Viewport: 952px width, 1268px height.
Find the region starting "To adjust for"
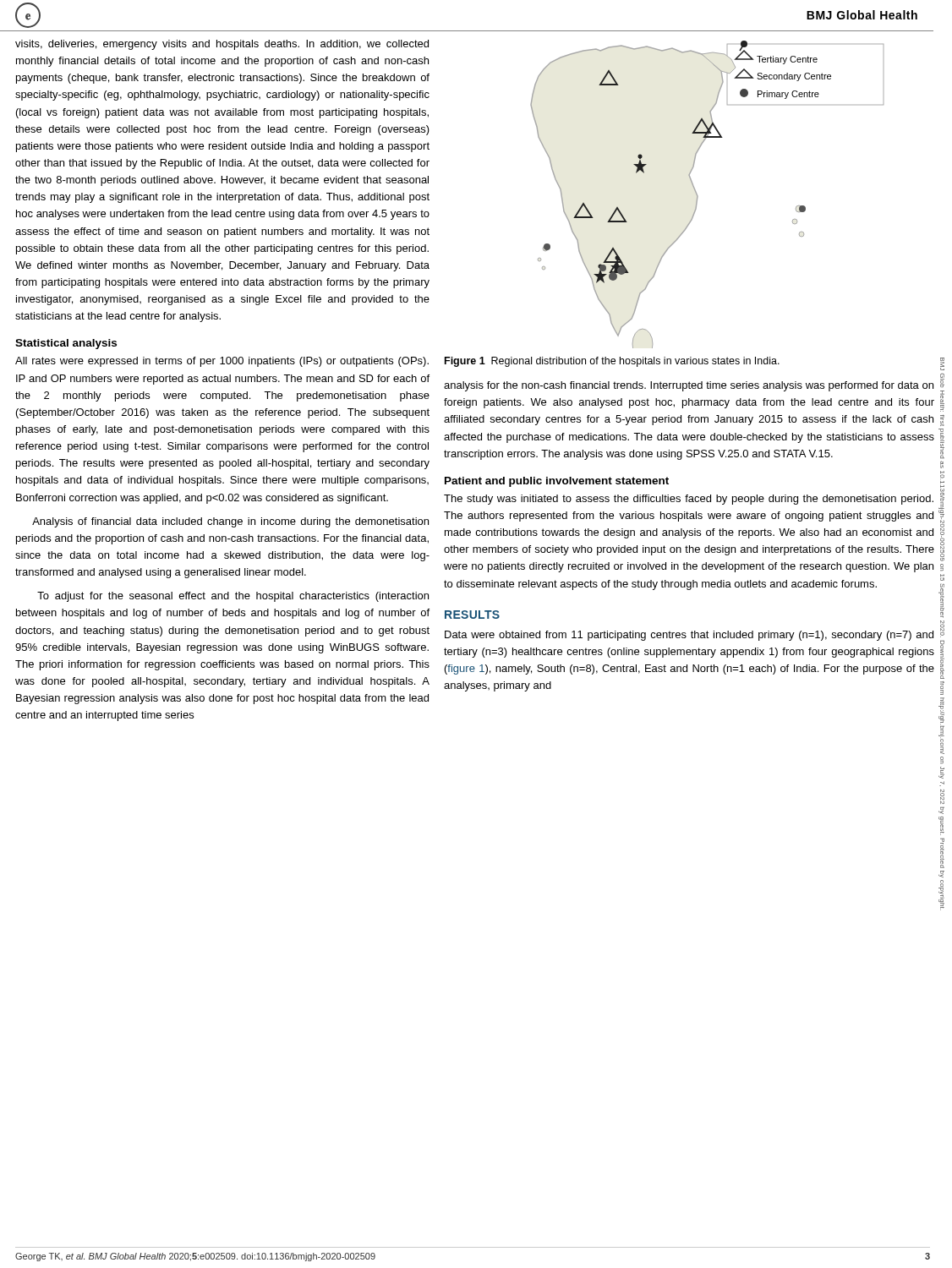coord(222,655)
